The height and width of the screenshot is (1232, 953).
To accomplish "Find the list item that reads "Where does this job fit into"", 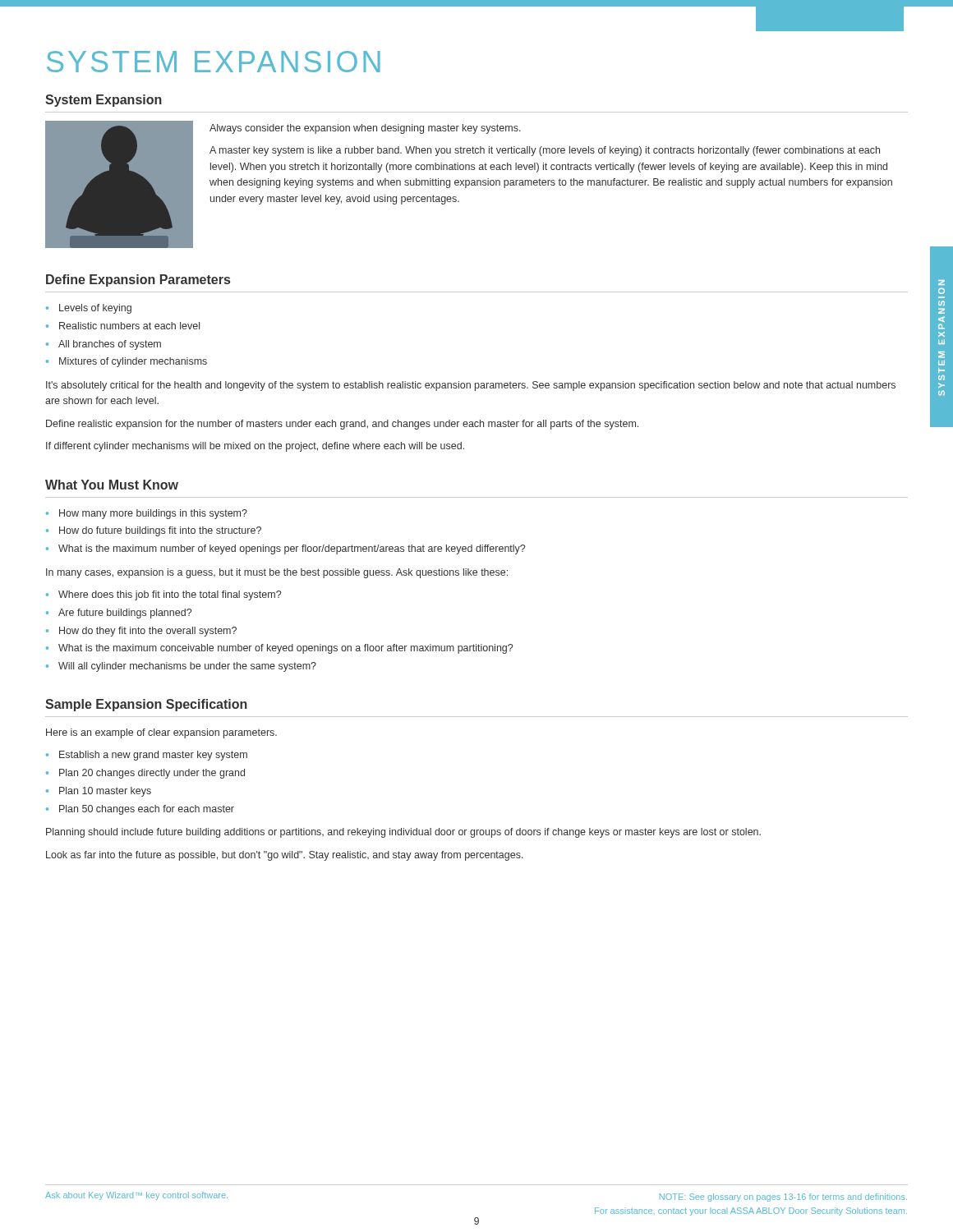I will pyautogui.click(x=170, y=595).
